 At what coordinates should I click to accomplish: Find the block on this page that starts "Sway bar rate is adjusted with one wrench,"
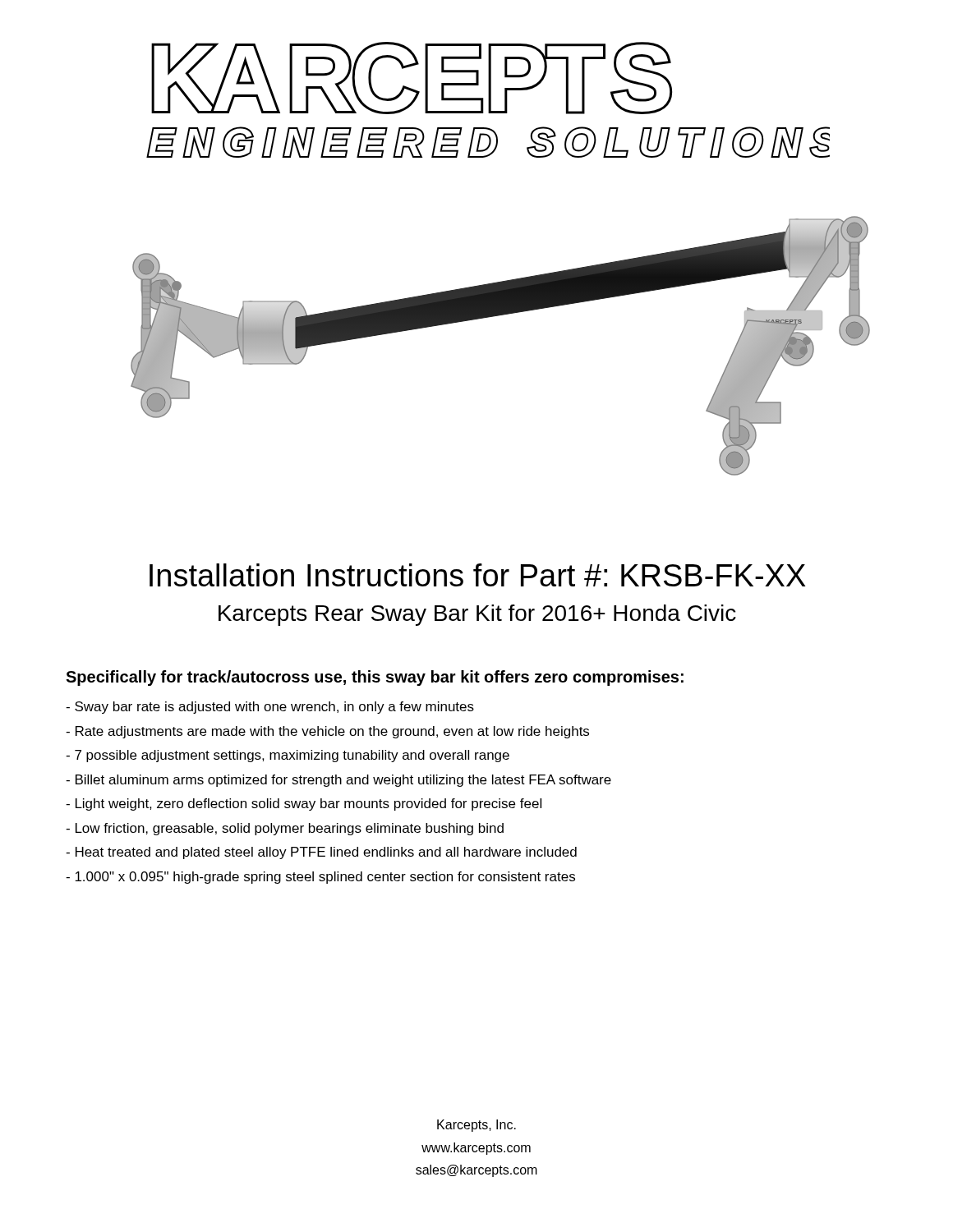pyautogui.click(x=270, y=707)
